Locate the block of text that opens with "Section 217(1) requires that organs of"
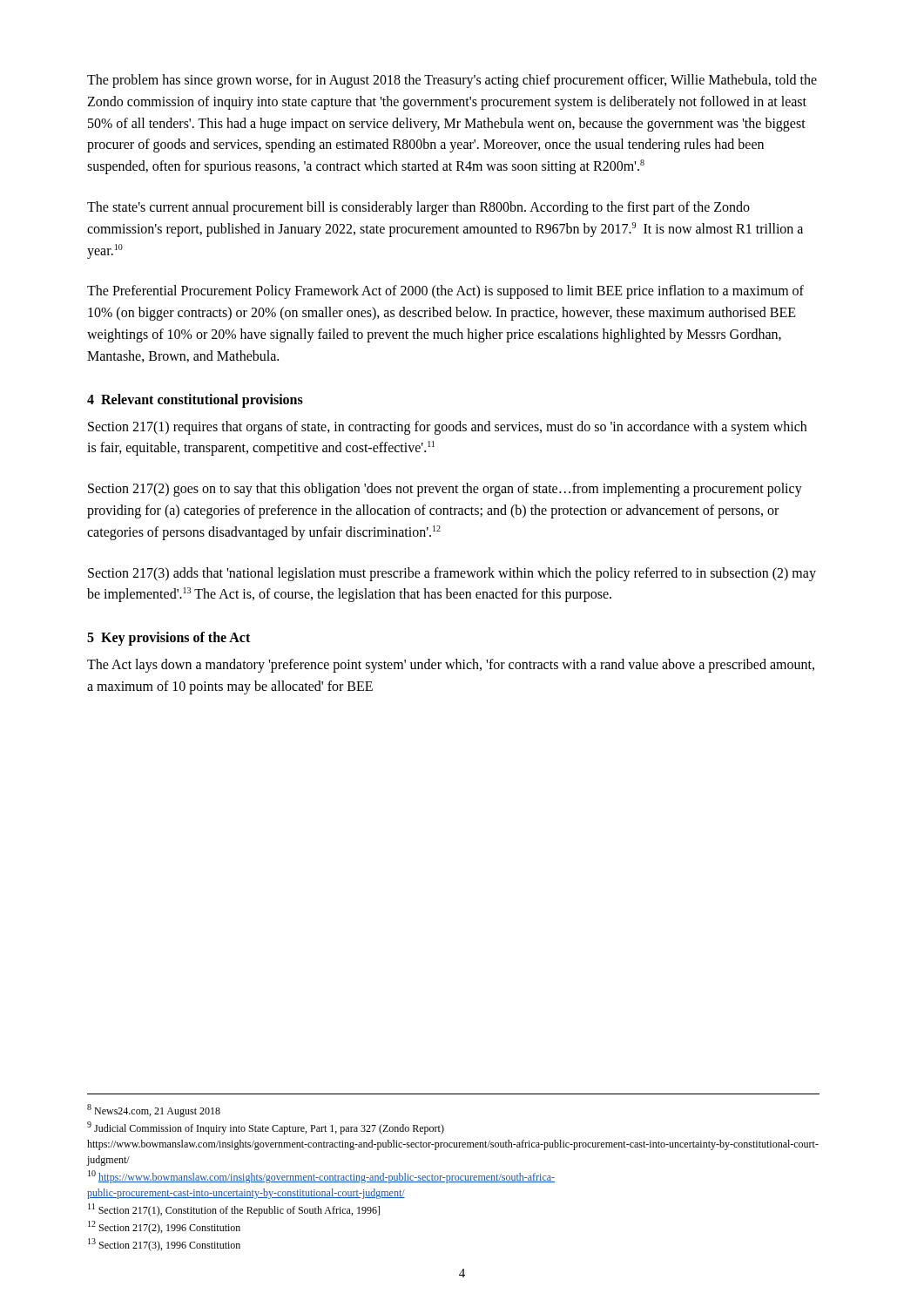924x1307 pixels. coord(447,437)
